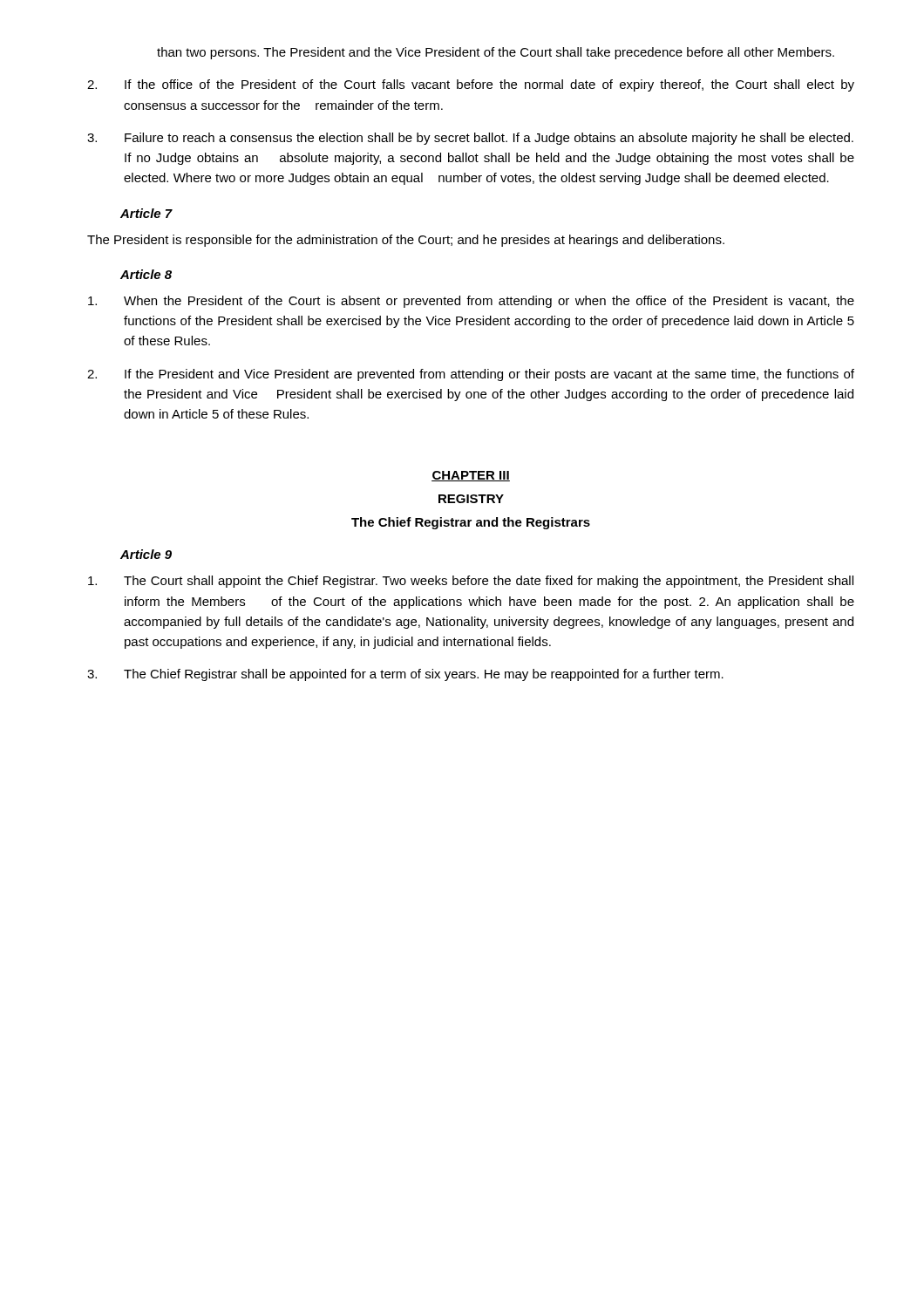
Task: Click on the list item that reads "When the President of the"
Action: (x=471, y=321)
